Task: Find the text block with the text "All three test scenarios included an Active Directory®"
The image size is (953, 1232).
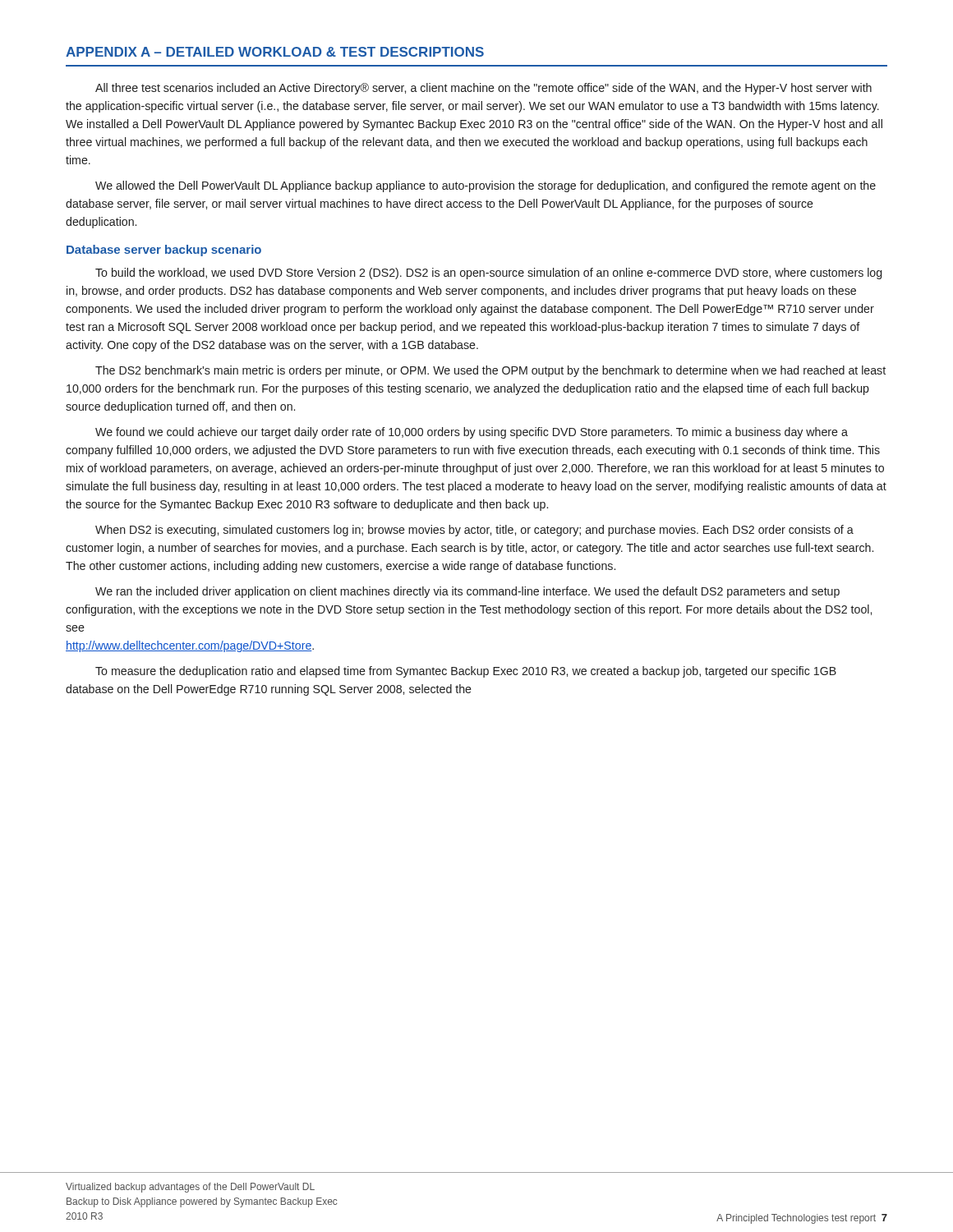Action: (x=474, y=124)
